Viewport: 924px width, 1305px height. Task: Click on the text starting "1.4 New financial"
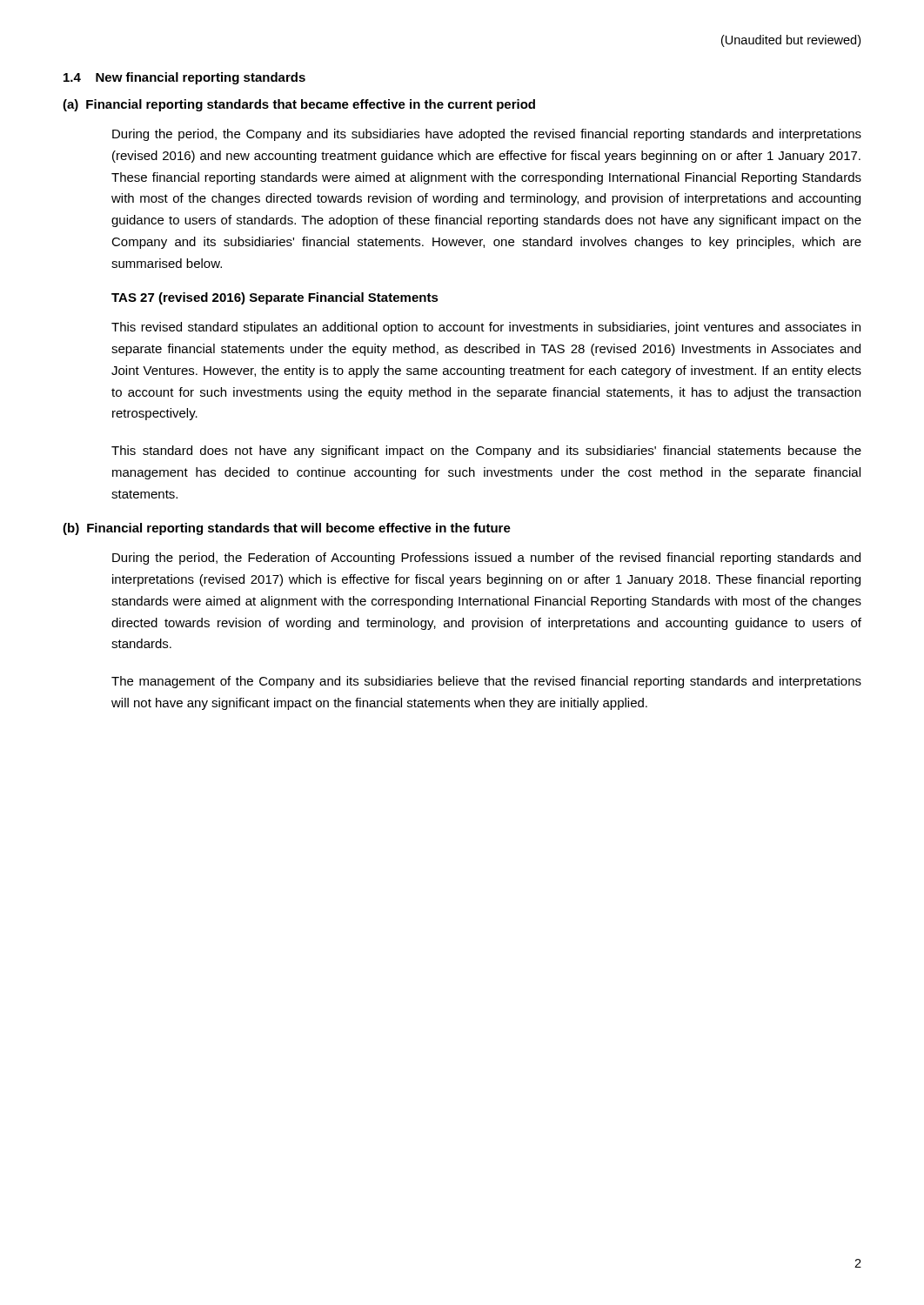[x=184, y=77]
